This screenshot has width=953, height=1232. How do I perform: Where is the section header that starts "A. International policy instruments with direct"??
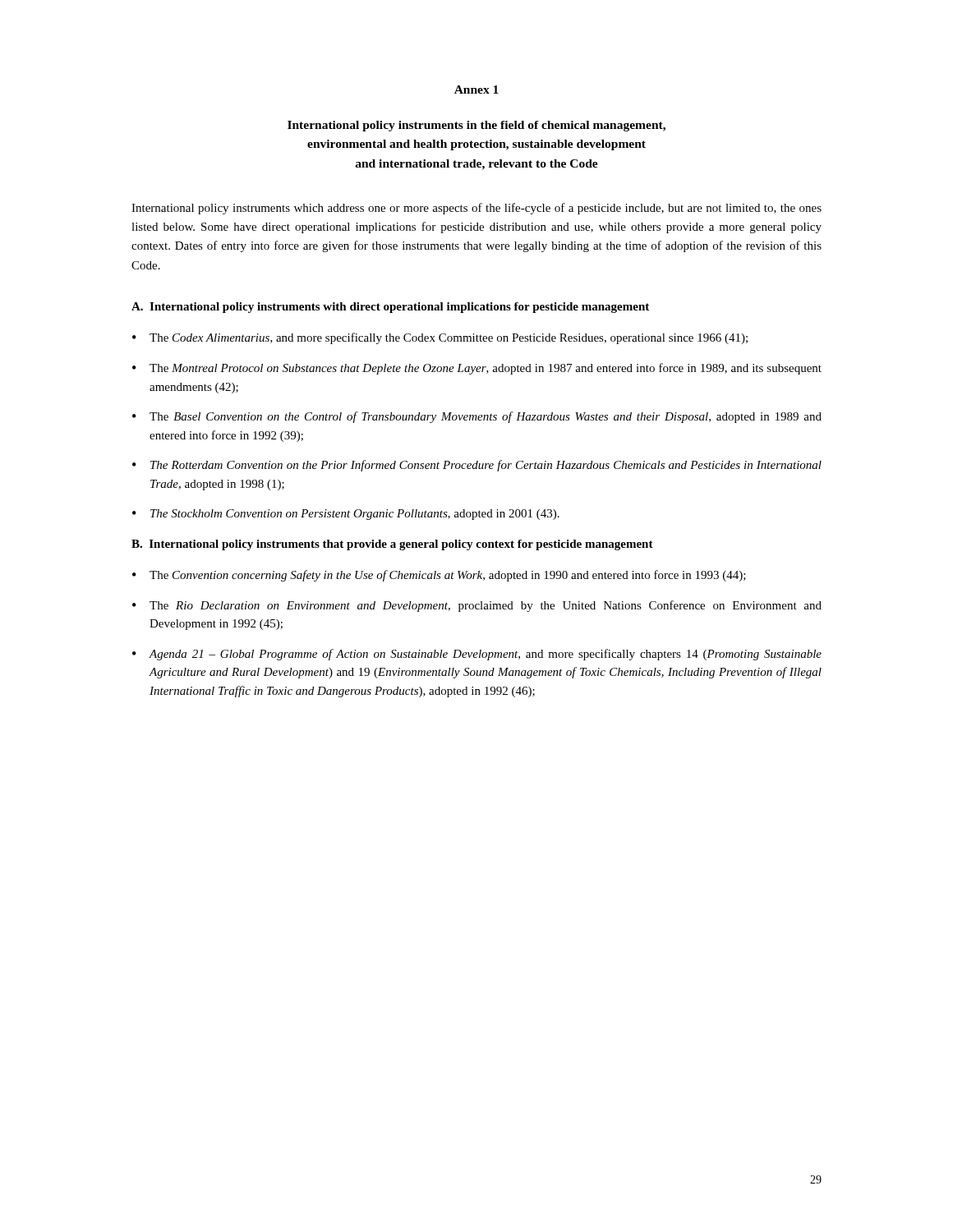[390, 306]
